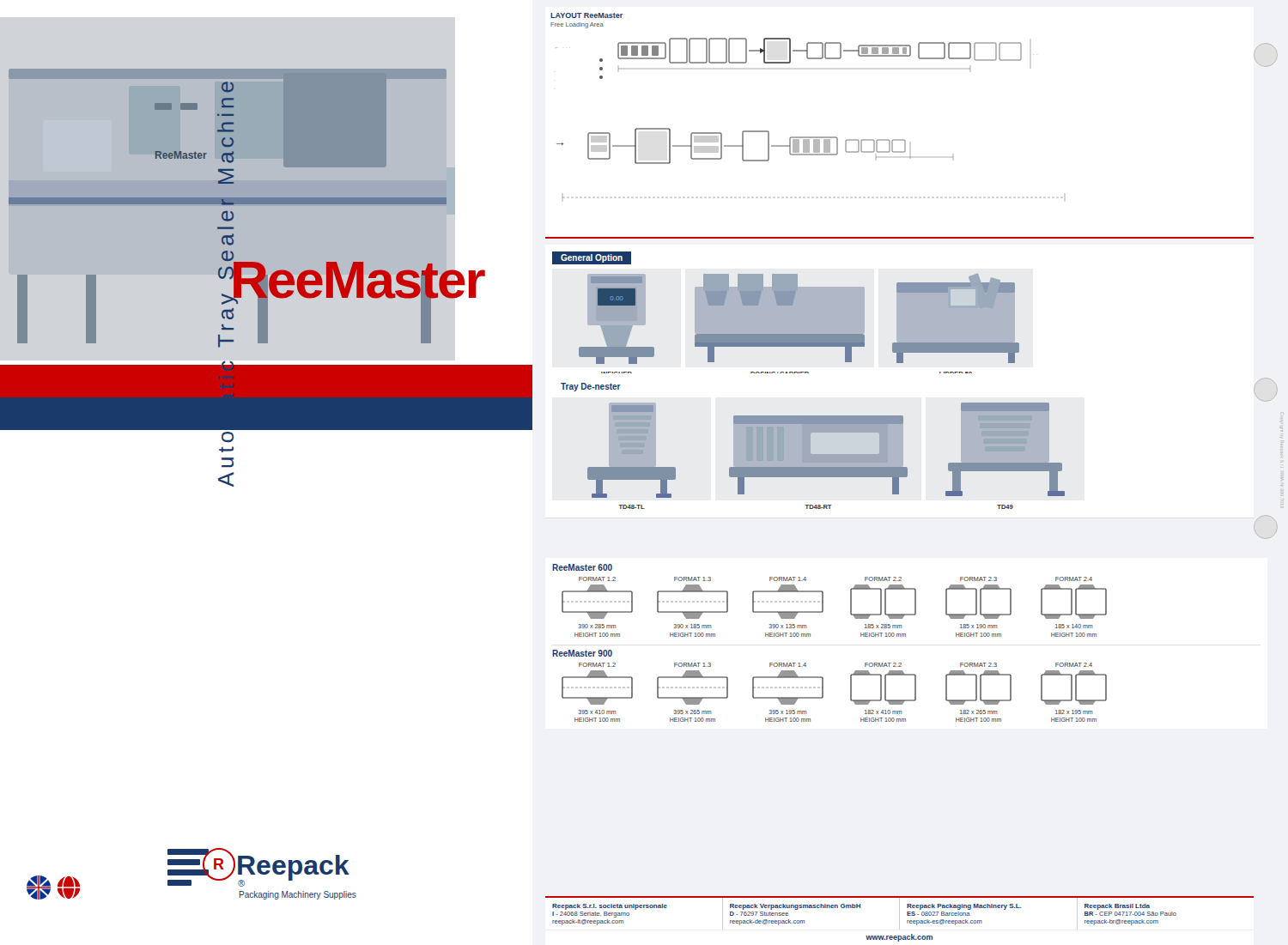
Task: Select the text that reads "182 x 265 mmHEIGHT 100 mm"
Action: 978,716
